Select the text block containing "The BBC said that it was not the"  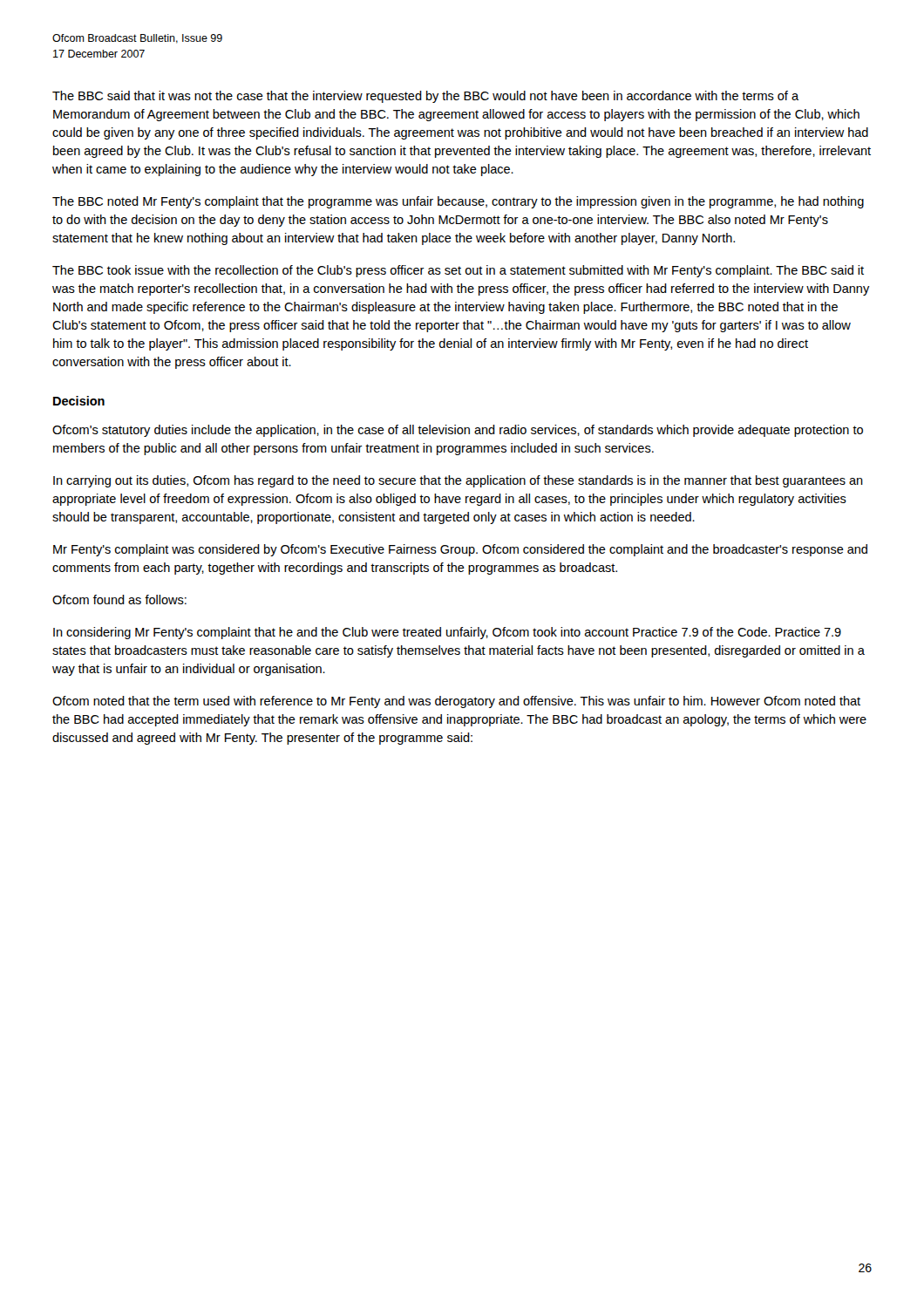click(462, 133)
